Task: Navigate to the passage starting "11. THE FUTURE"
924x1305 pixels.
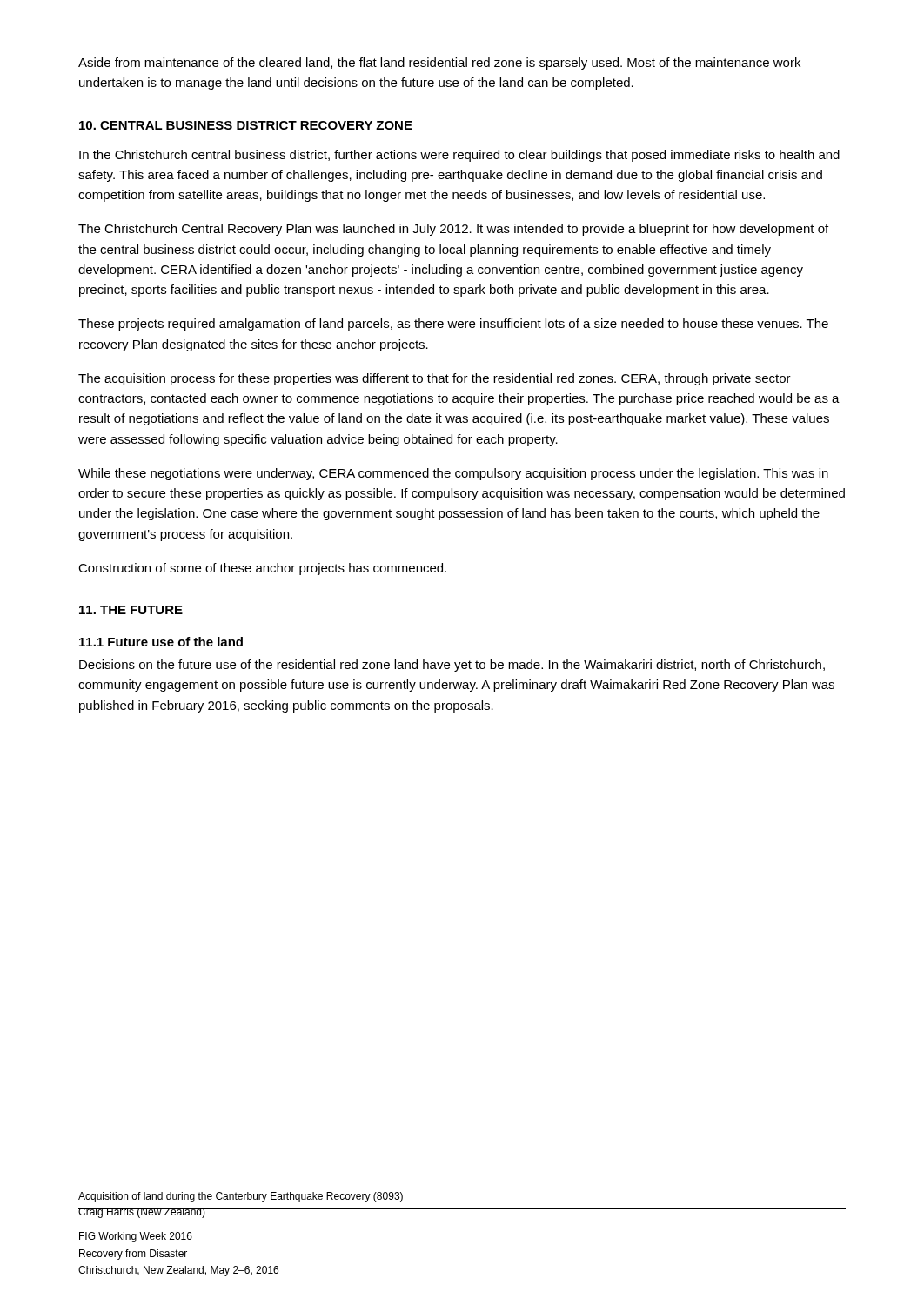Action: point(131,609)
